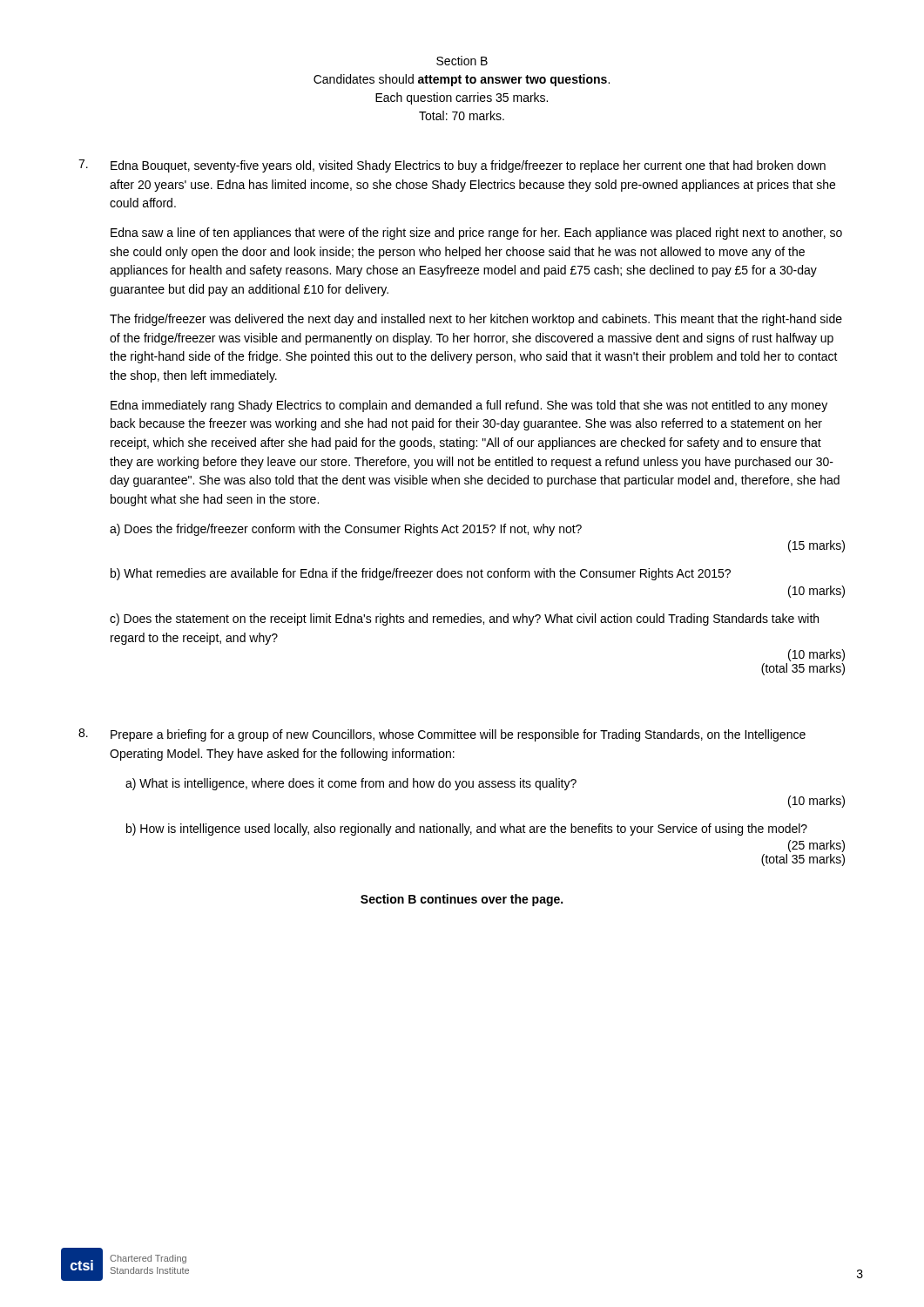Navigate to the block starting "c) Does the statement"
The image size is (924, 1307).
coord(464,620)
